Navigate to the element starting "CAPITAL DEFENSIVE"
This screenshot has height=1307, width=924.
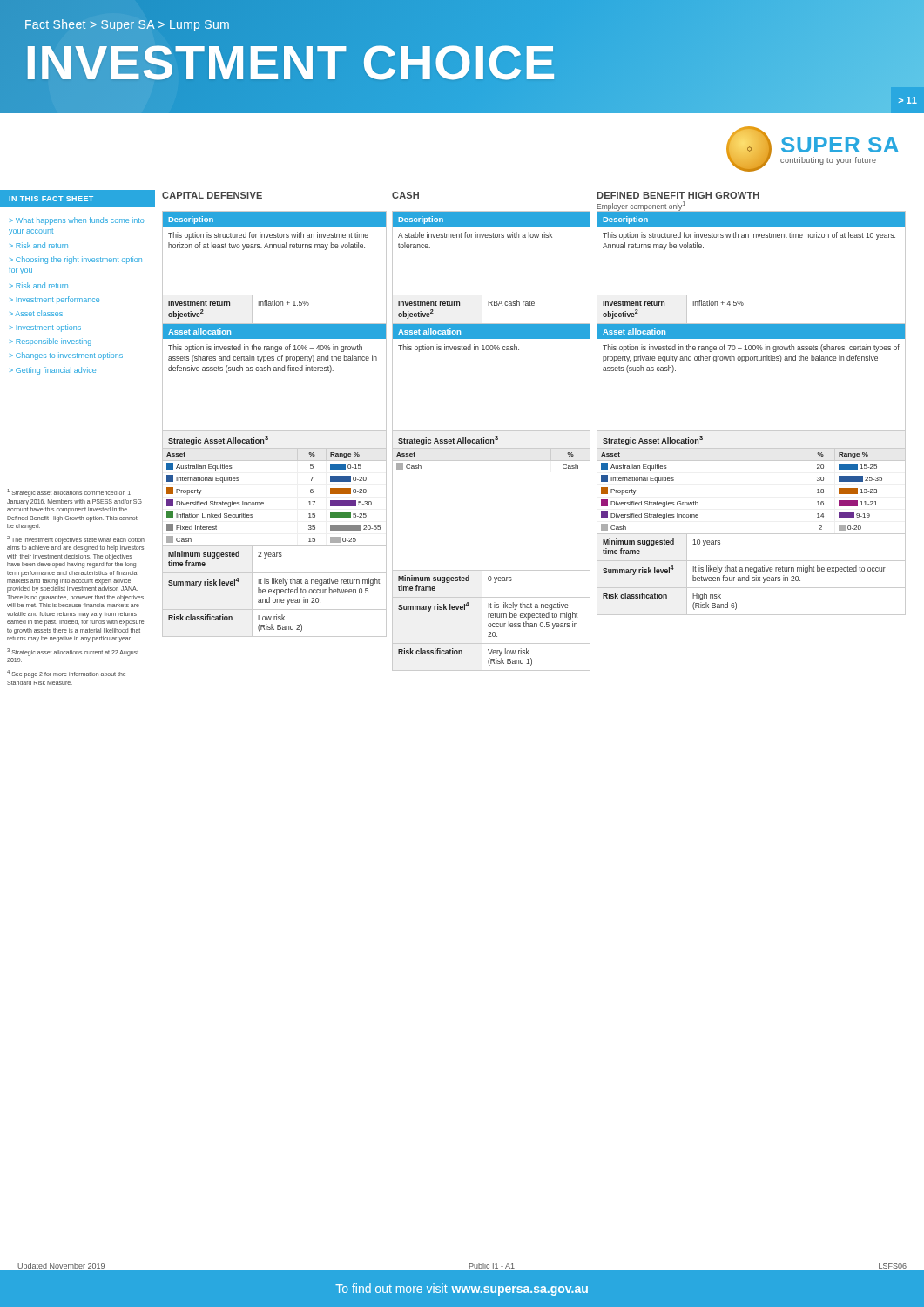point(212,195)
